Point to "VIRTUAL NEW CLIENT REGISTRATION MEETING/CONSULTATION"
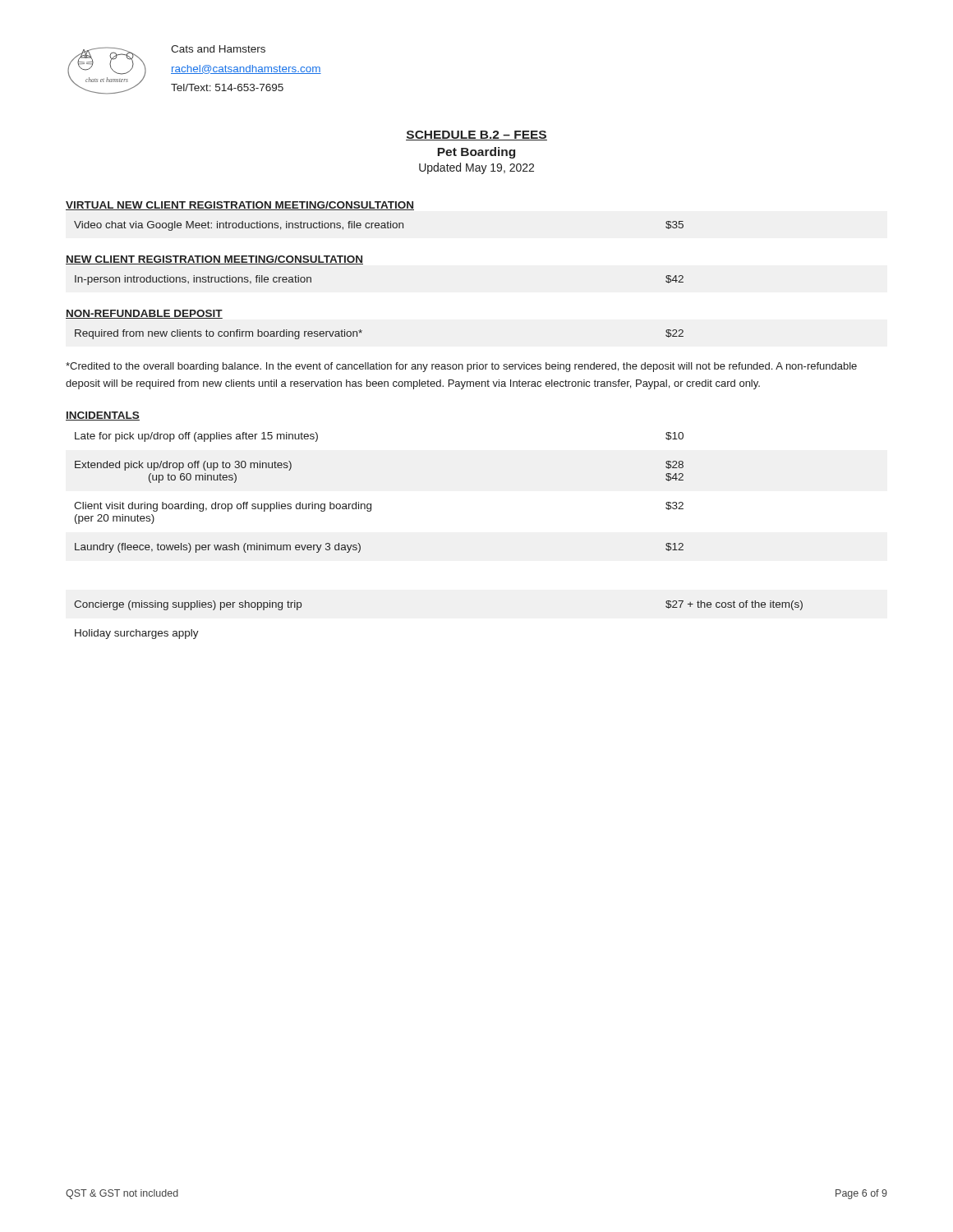The height and width of the screenshot is (1232, 953). pyautogui.click(x=240, y=205)
